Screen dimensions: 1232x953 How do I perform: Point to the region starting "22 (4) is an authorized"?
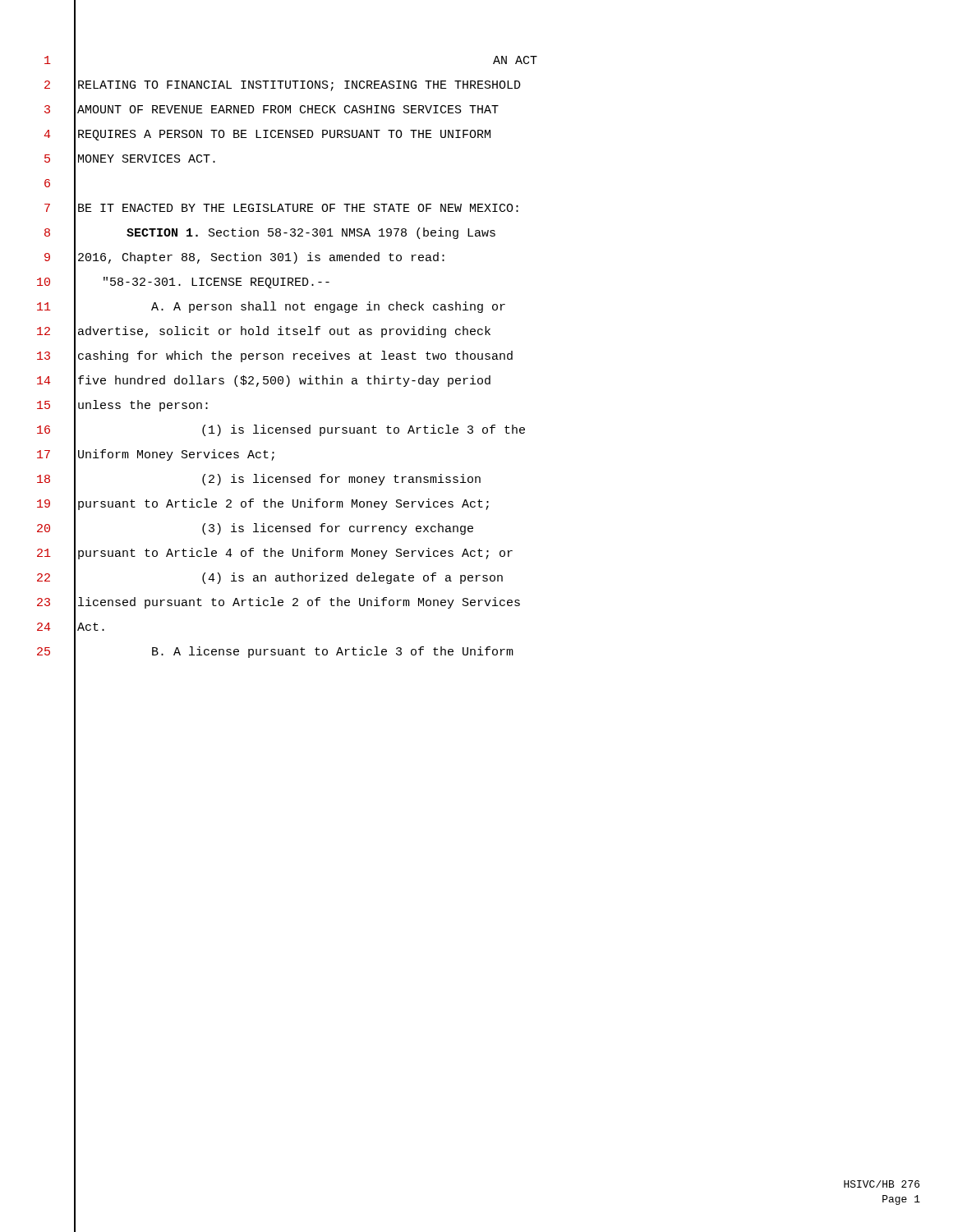coord(476,579)
